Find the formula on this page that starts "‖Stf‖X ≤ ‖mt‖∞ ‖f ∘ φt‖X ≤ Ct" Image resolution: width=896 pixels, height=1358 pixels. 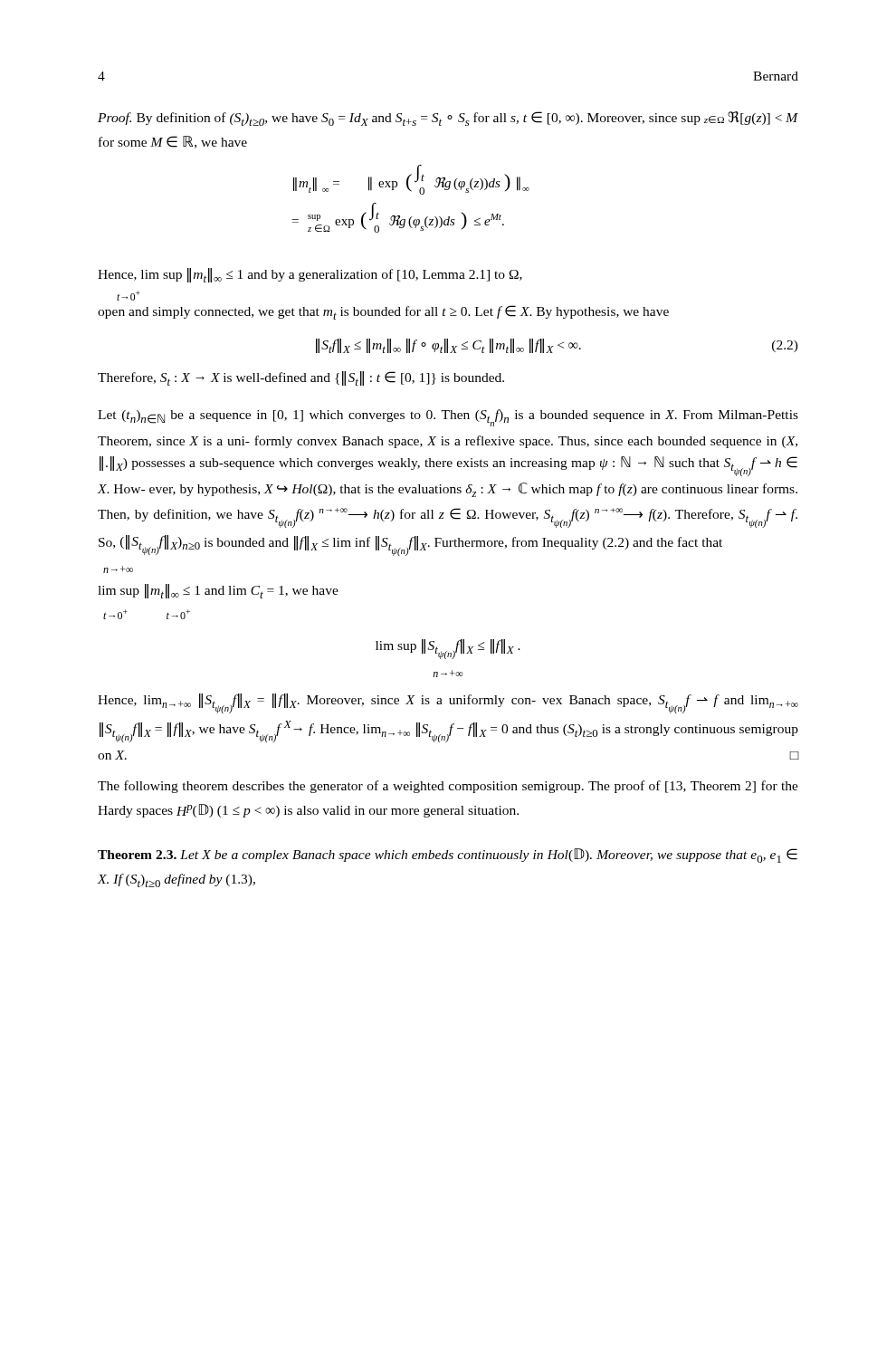[556, 345]
